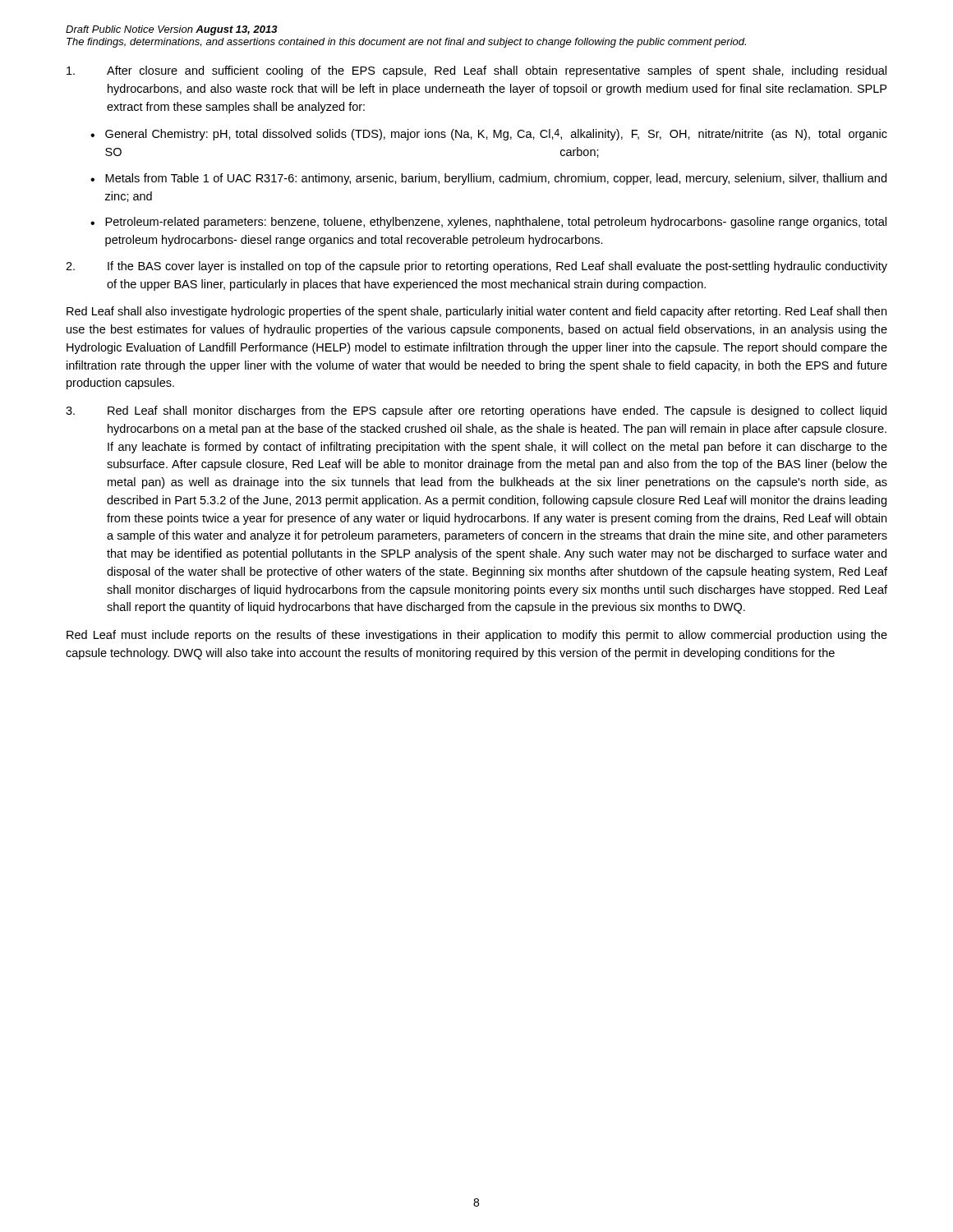Find the text block starting "Red Leaf must include reports on the"
This screenshot has width=953, height=1232.
click(476, 644)
